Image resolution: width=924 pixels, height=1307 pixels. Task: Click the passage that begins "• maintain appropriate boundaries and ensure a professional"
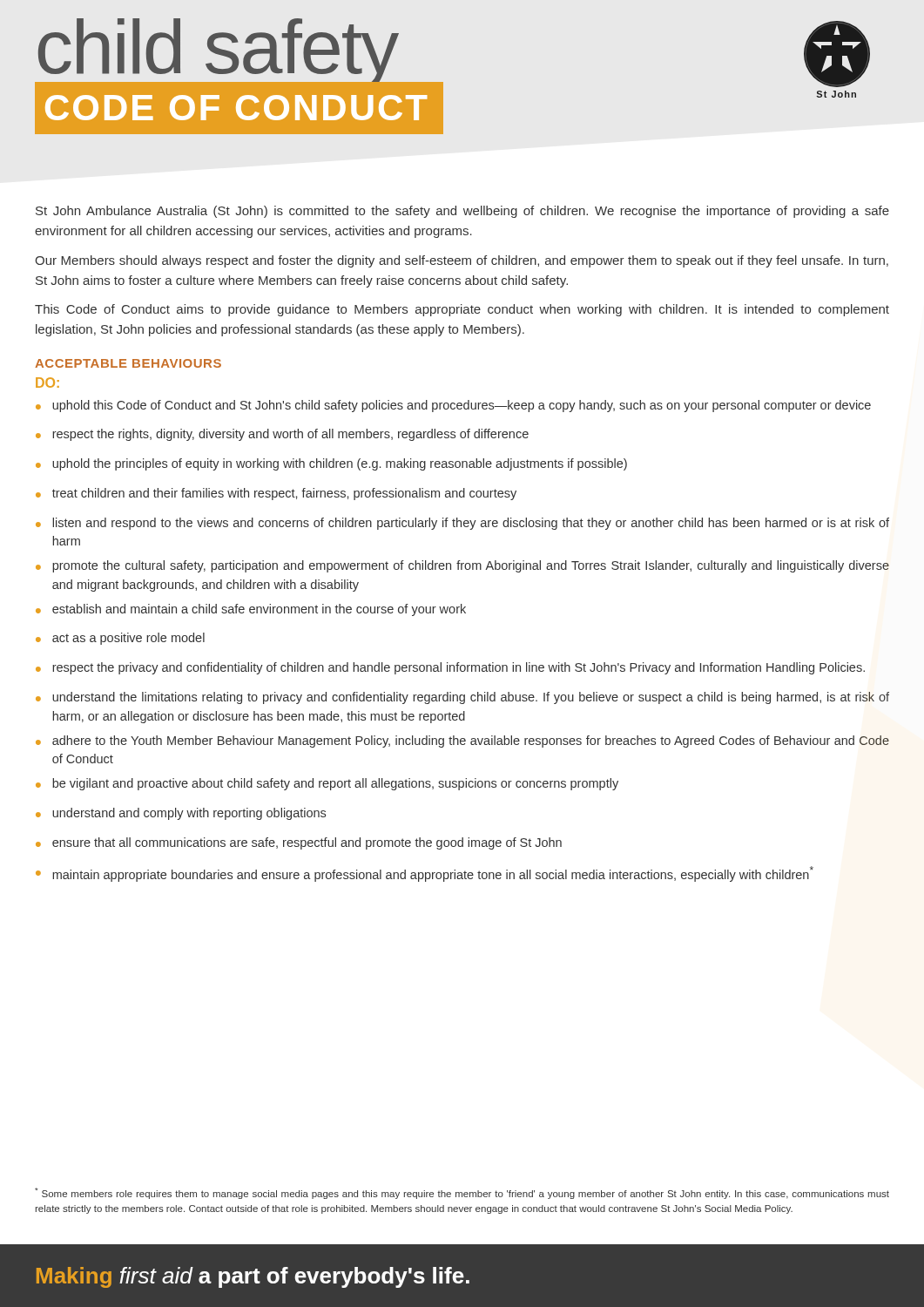pos(424,875)
